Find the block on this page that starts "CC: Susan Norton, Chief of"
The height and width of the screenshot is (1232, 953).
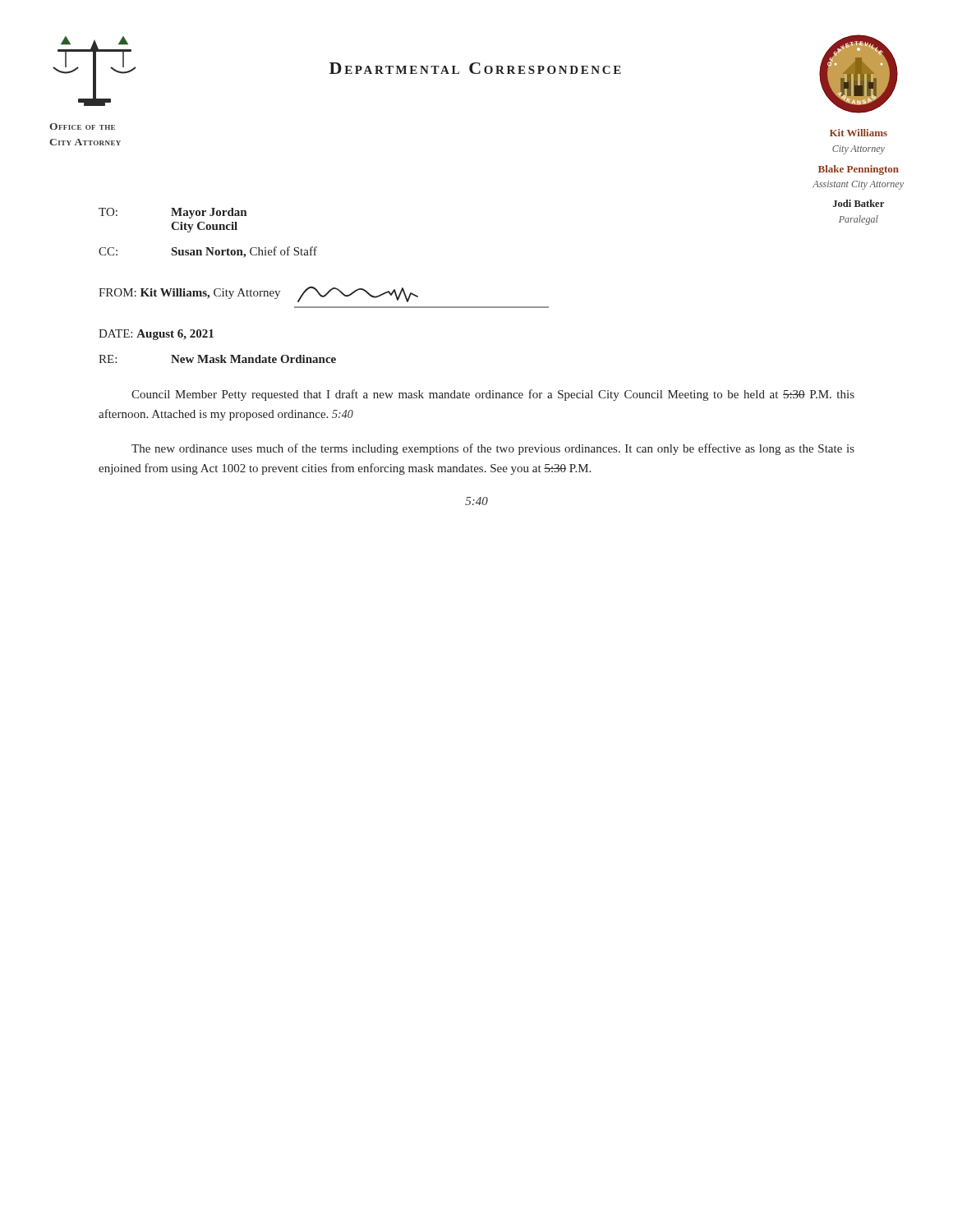coord(208,252)
